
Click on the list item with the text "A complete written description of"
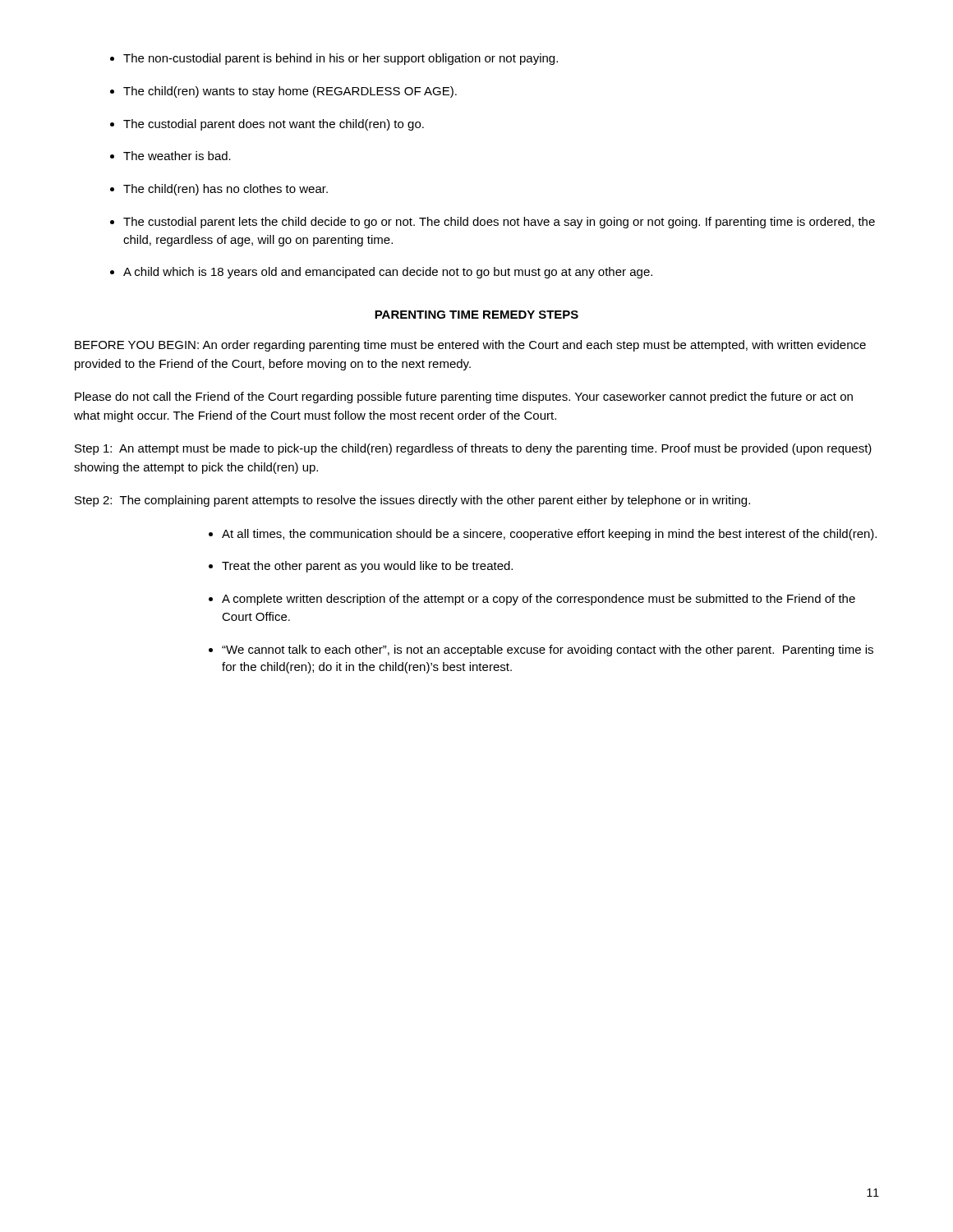[x=550, y=608]
